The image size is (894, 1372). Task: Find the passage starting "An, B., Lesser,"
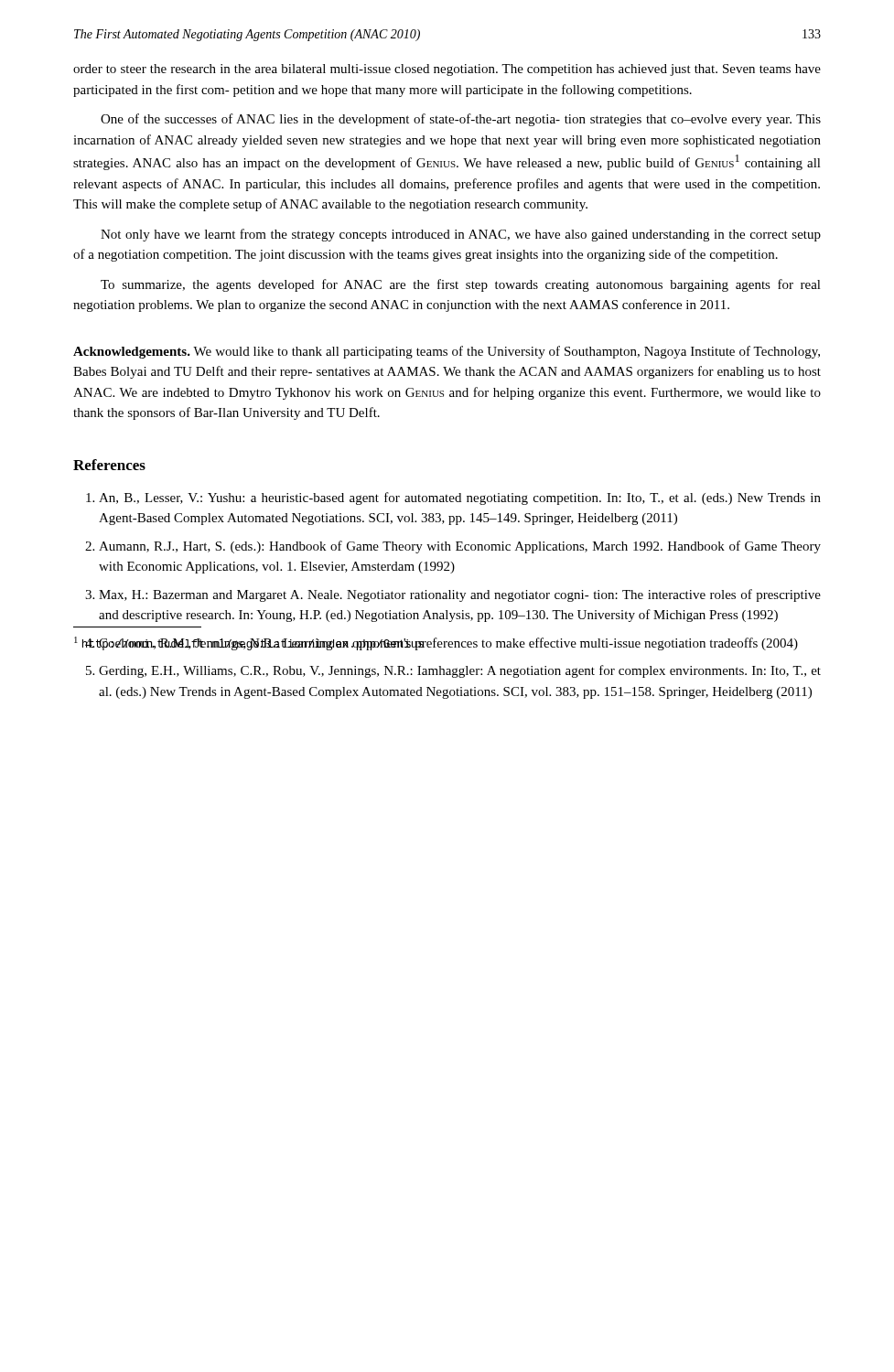click(x=460, y=508)
